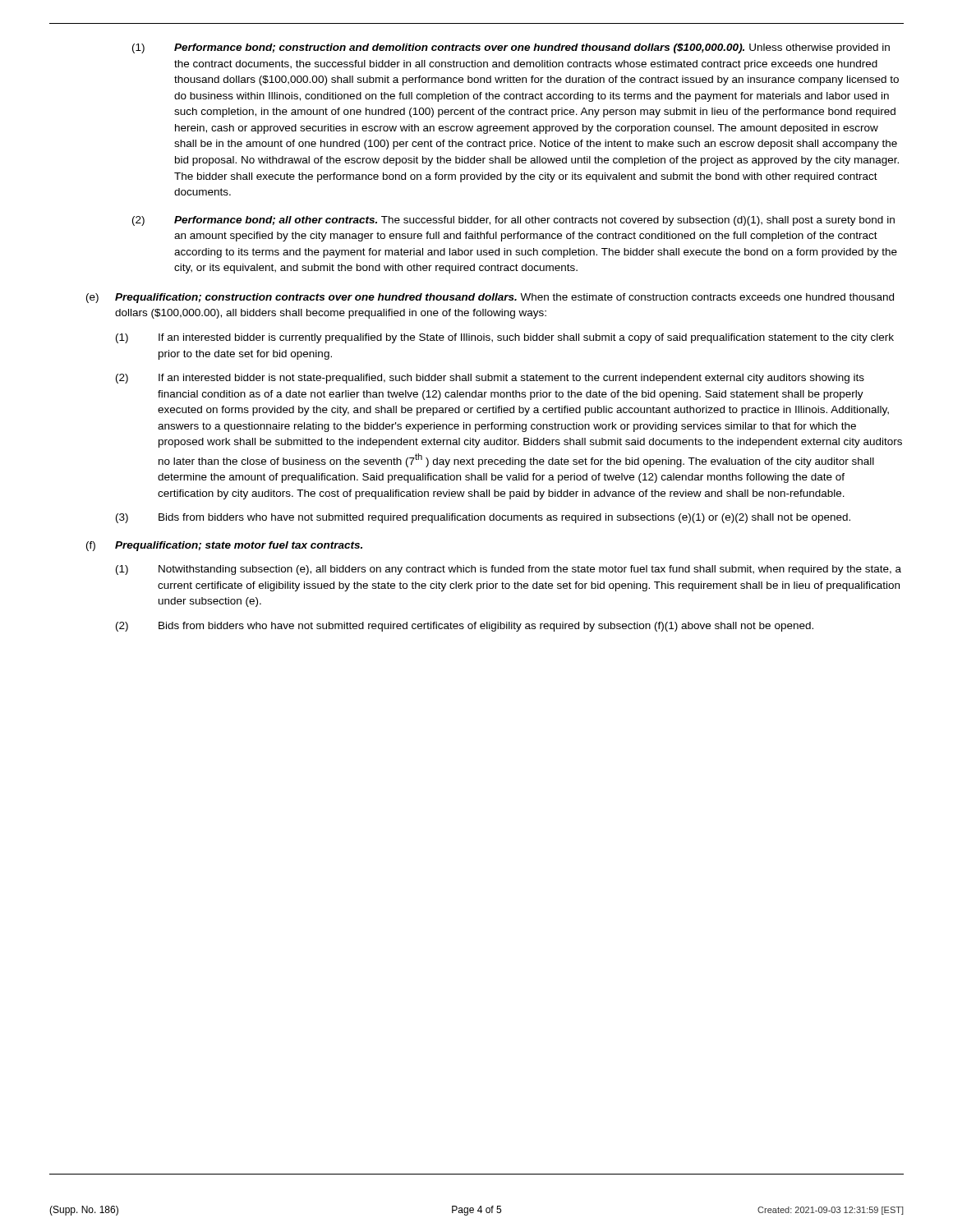This screenshot has height=1232, width=953.
Task: Find the block starting "(2) Bids from bidders who have not submitted"
Action: pyautogui.click(x=509, y=626)
